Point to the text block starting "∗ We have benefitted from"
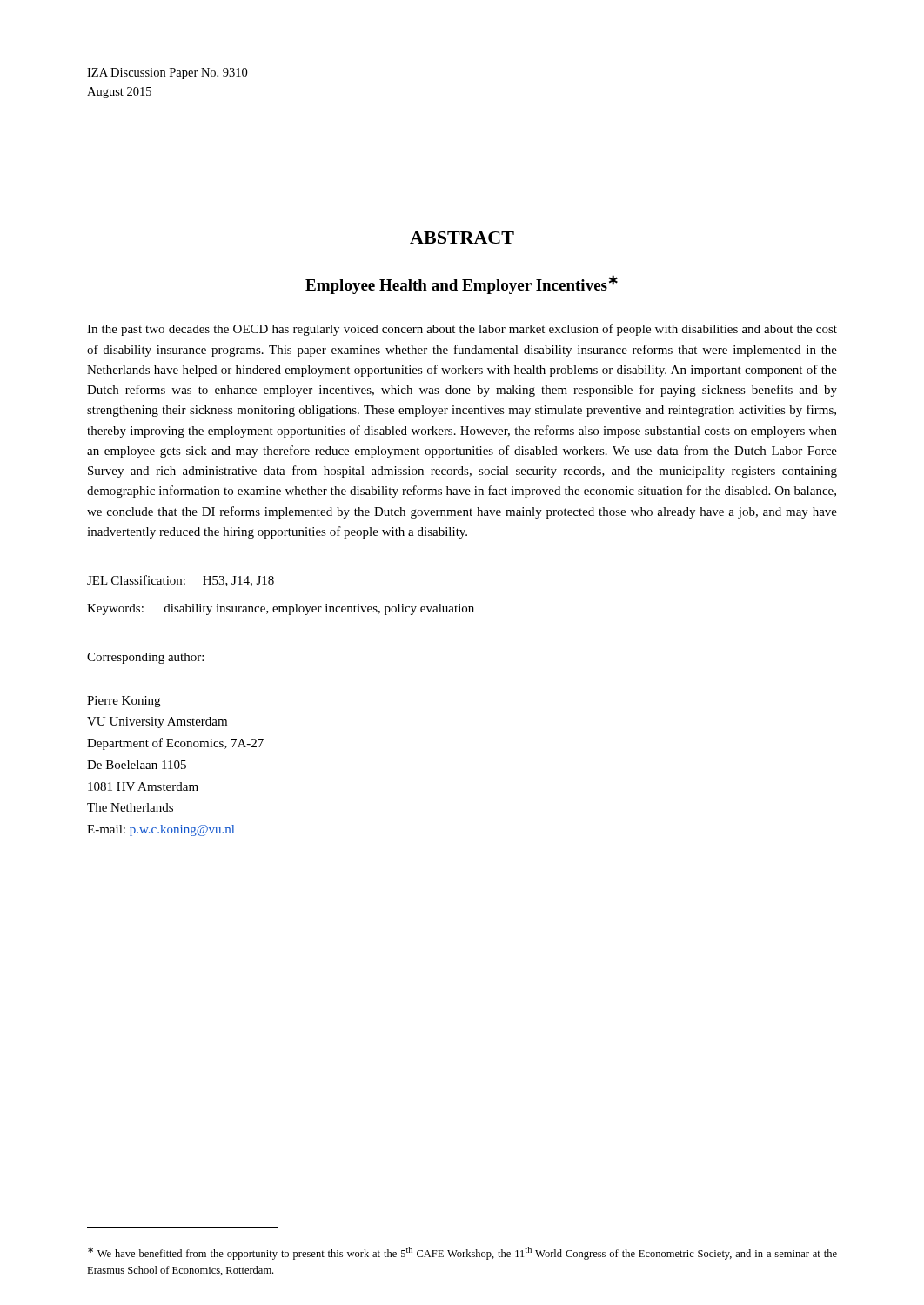 [x=462, y=1261]
